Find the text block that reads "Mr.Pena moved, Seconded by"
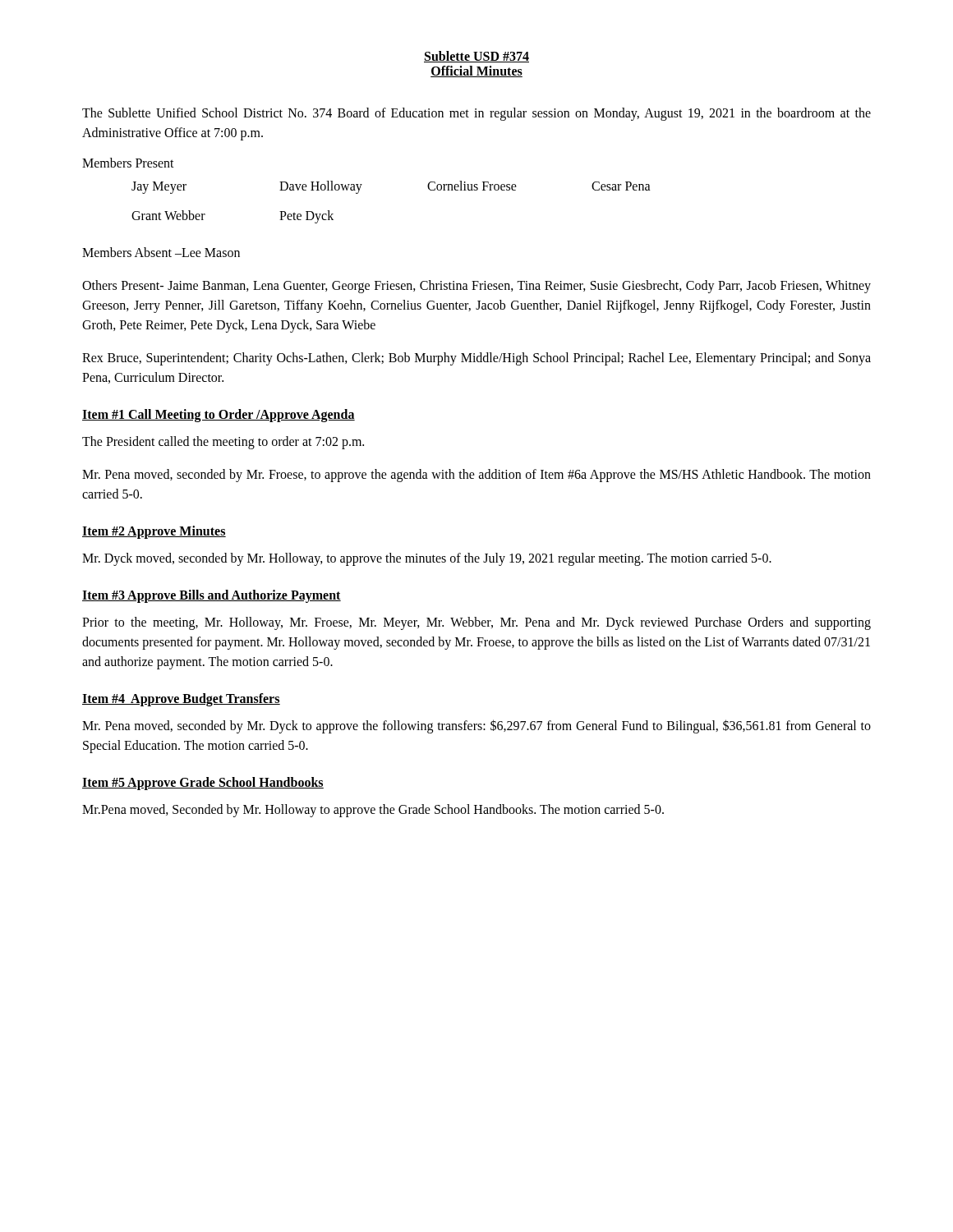The height and width of the screenshot is (1232, 953). tap(373, 809)
